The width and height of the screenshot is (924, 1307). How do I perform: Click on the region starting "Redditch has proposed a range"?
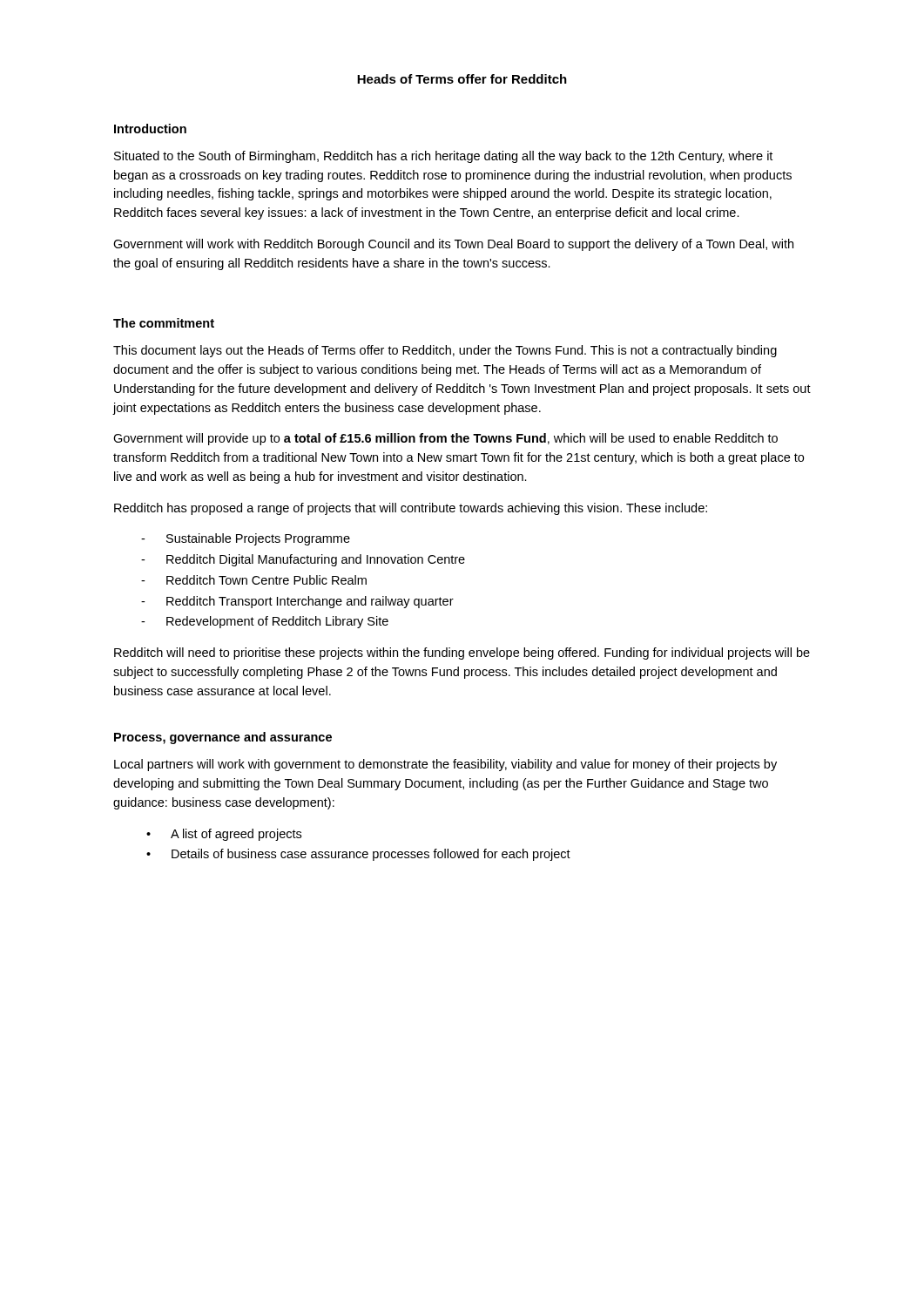pyautogui.click(x=411, y=508)
